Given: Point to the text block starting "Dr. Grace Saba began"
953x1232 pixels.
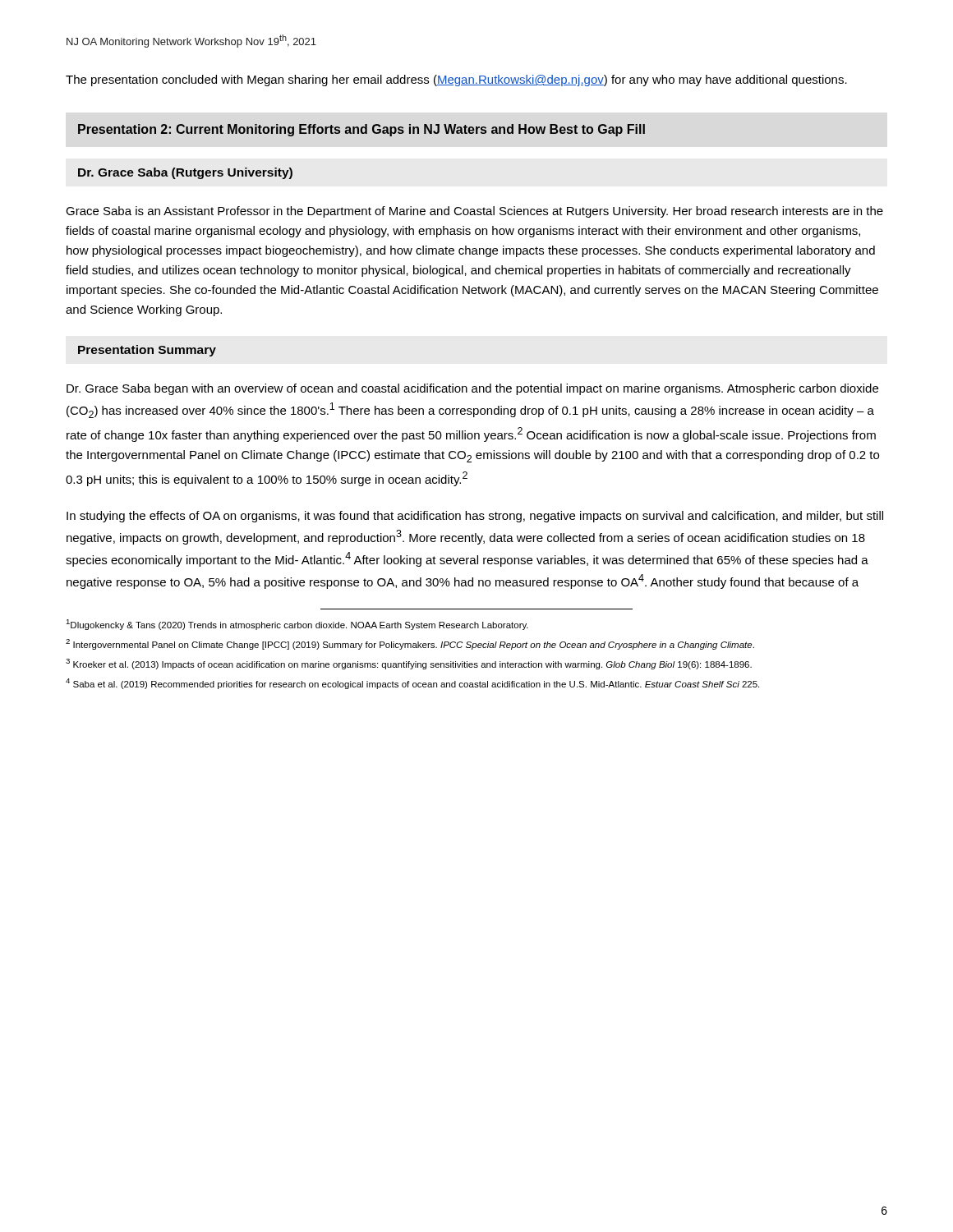Looking at the screenshot, I should (473, 434).
